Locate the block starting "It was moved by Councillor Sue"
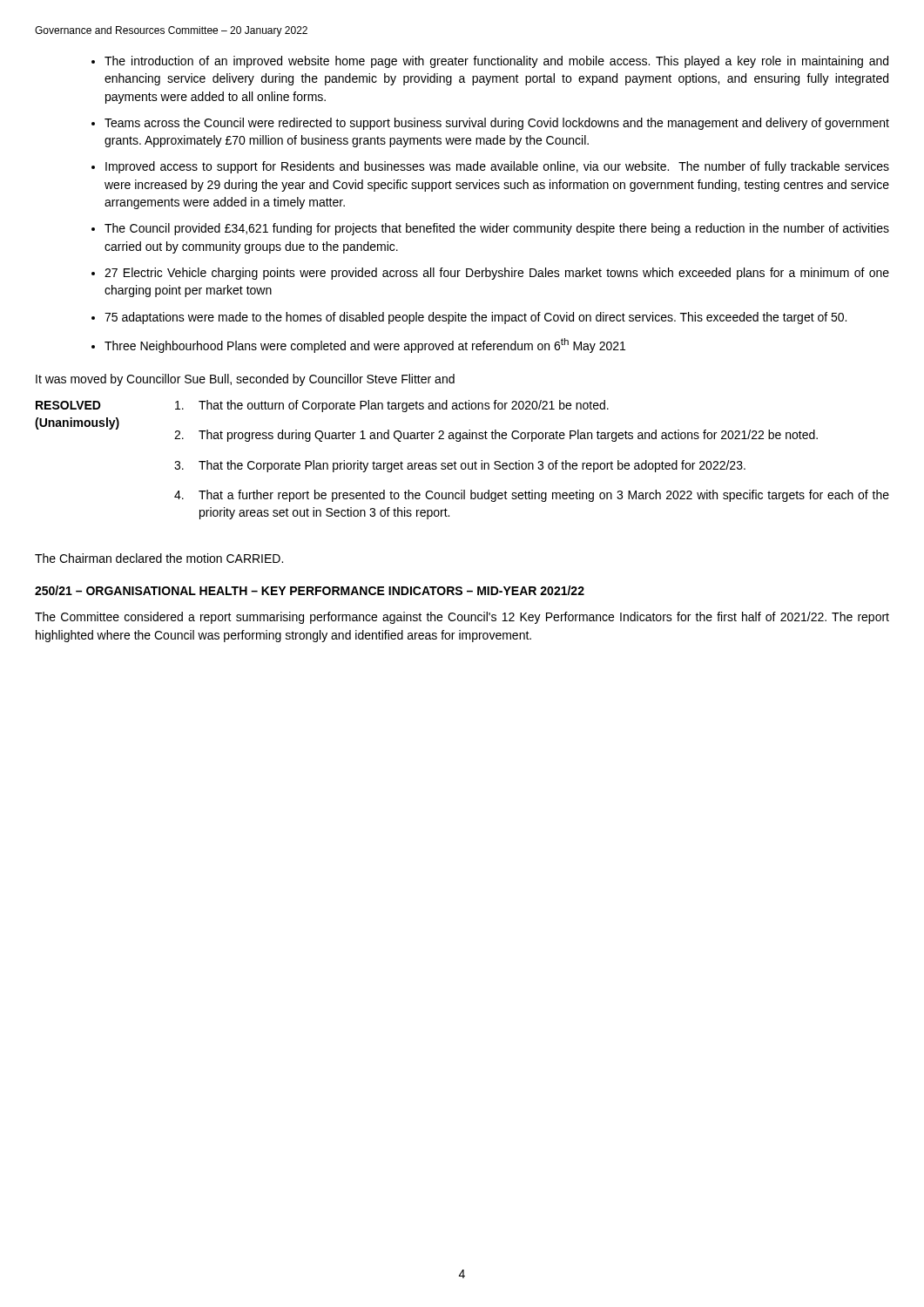Screen dimensions: 1307x924 [245, 379]
